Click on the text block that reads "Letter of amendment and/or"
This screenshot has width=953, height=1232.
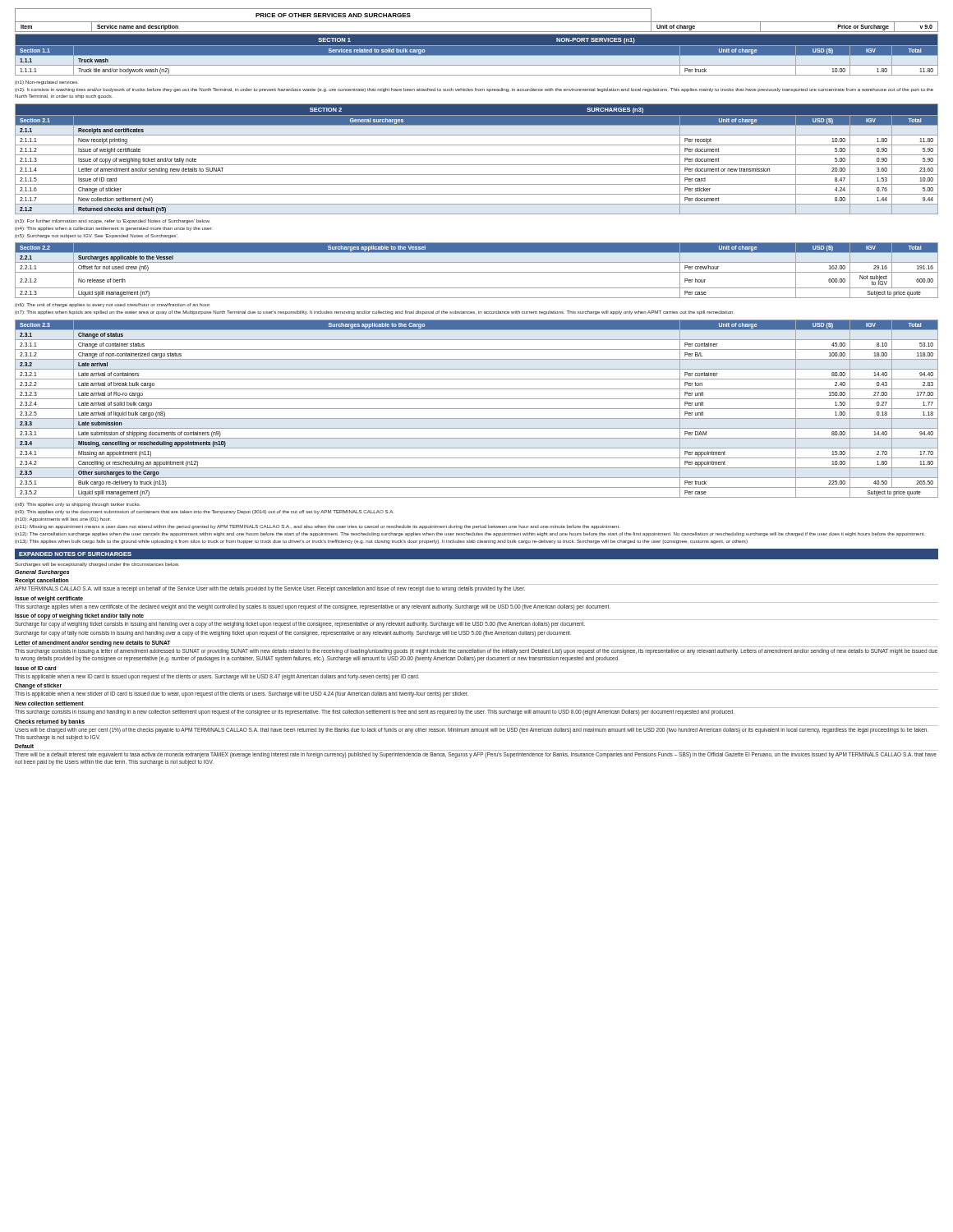point(93,643)
